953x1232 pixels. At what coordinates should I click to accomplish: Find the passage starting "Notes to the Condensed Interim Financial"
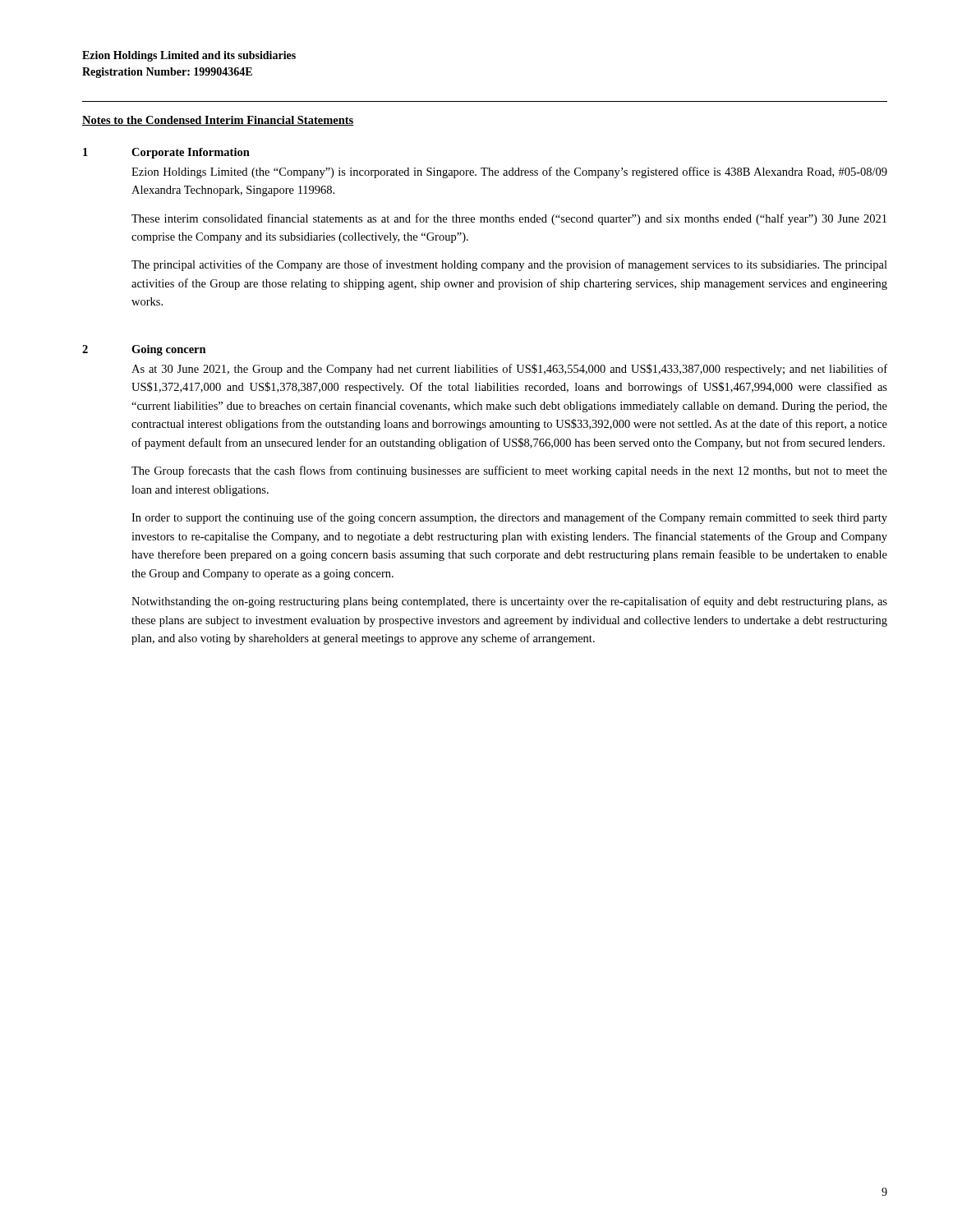218,120
